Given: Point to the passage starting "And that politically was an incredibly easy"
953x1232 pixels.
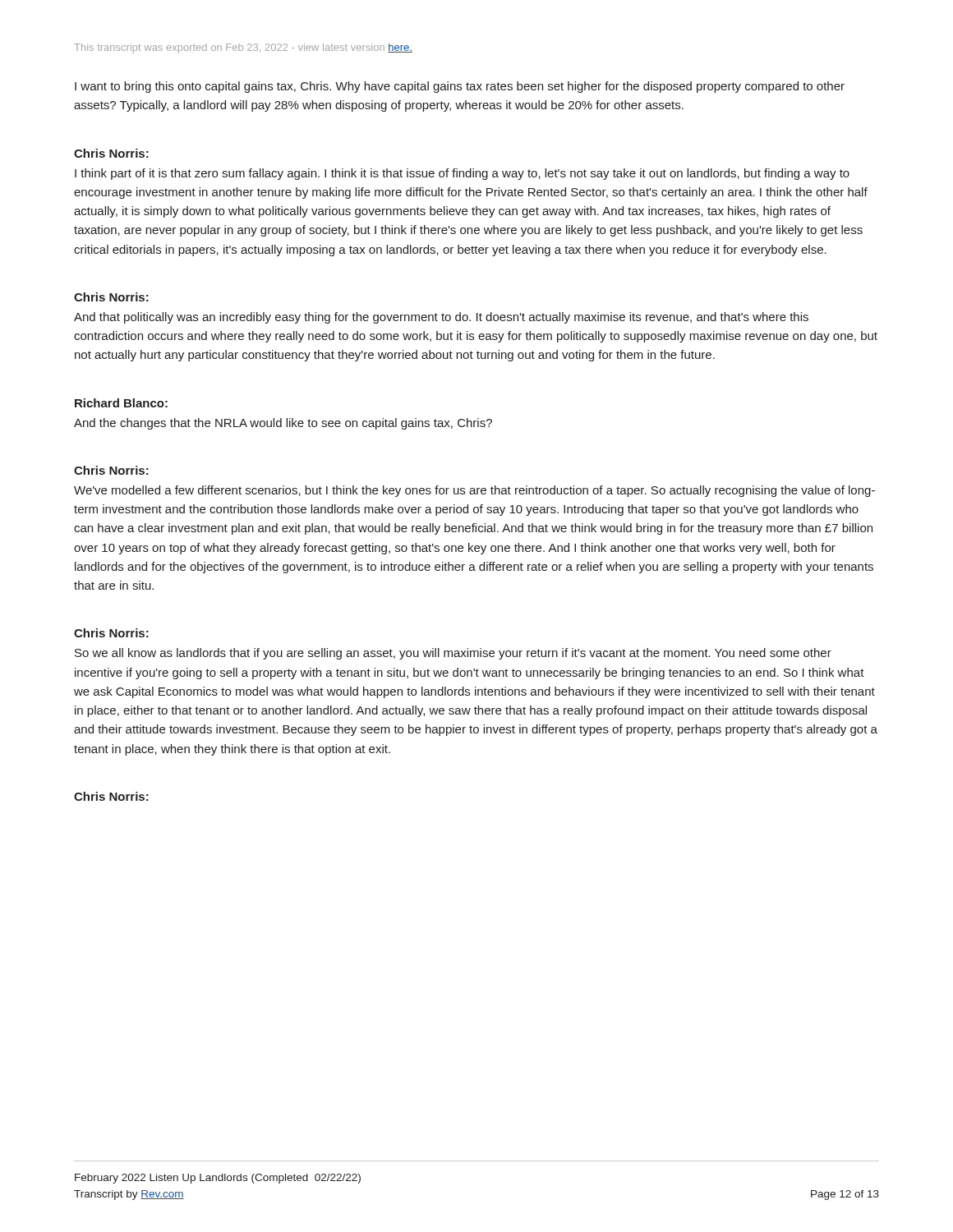Looking at the screenshot, I should pyautogui.click(x=476, y=336).
